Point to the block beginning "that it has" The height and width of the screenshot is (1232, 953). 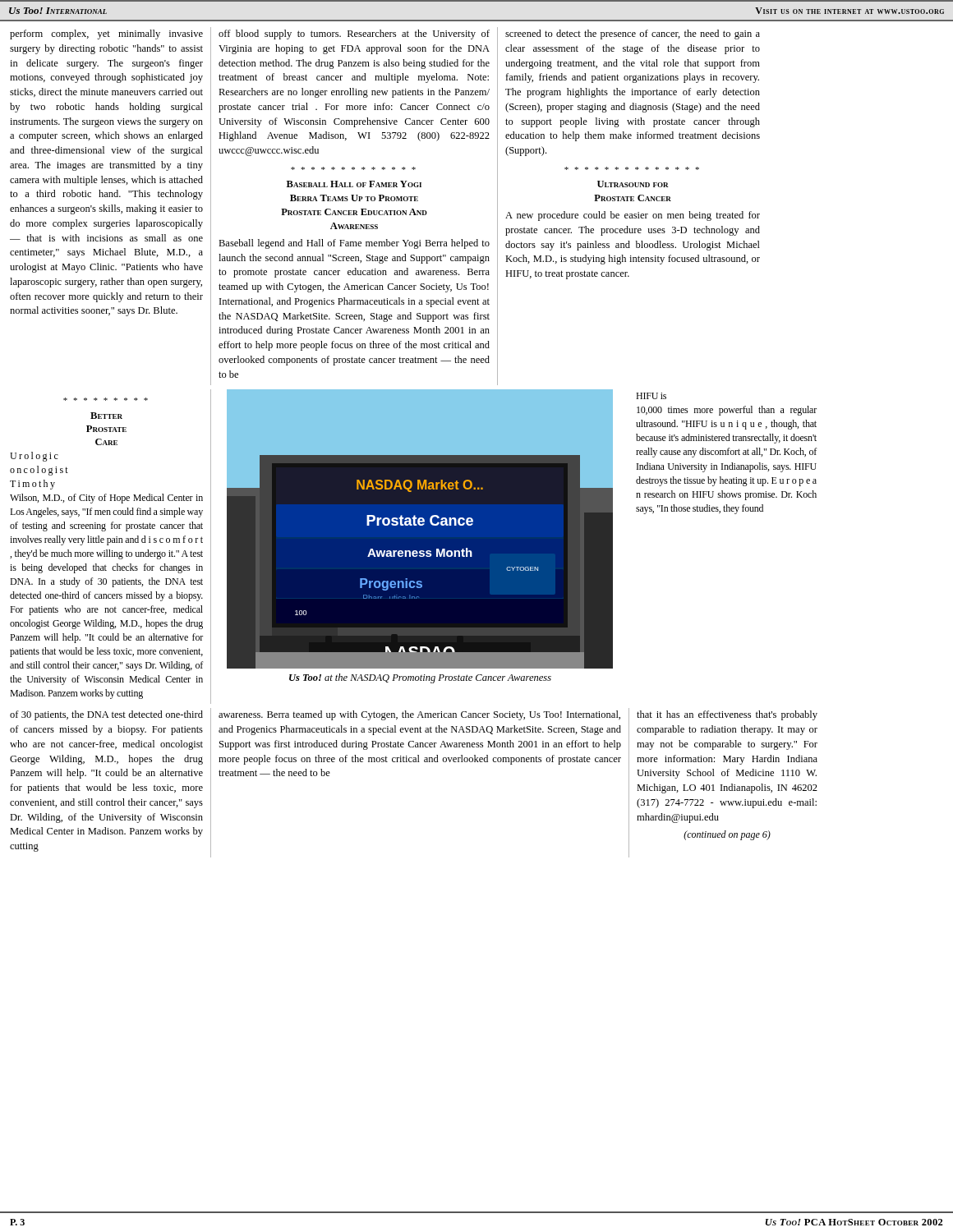click(x=727, y=775)
